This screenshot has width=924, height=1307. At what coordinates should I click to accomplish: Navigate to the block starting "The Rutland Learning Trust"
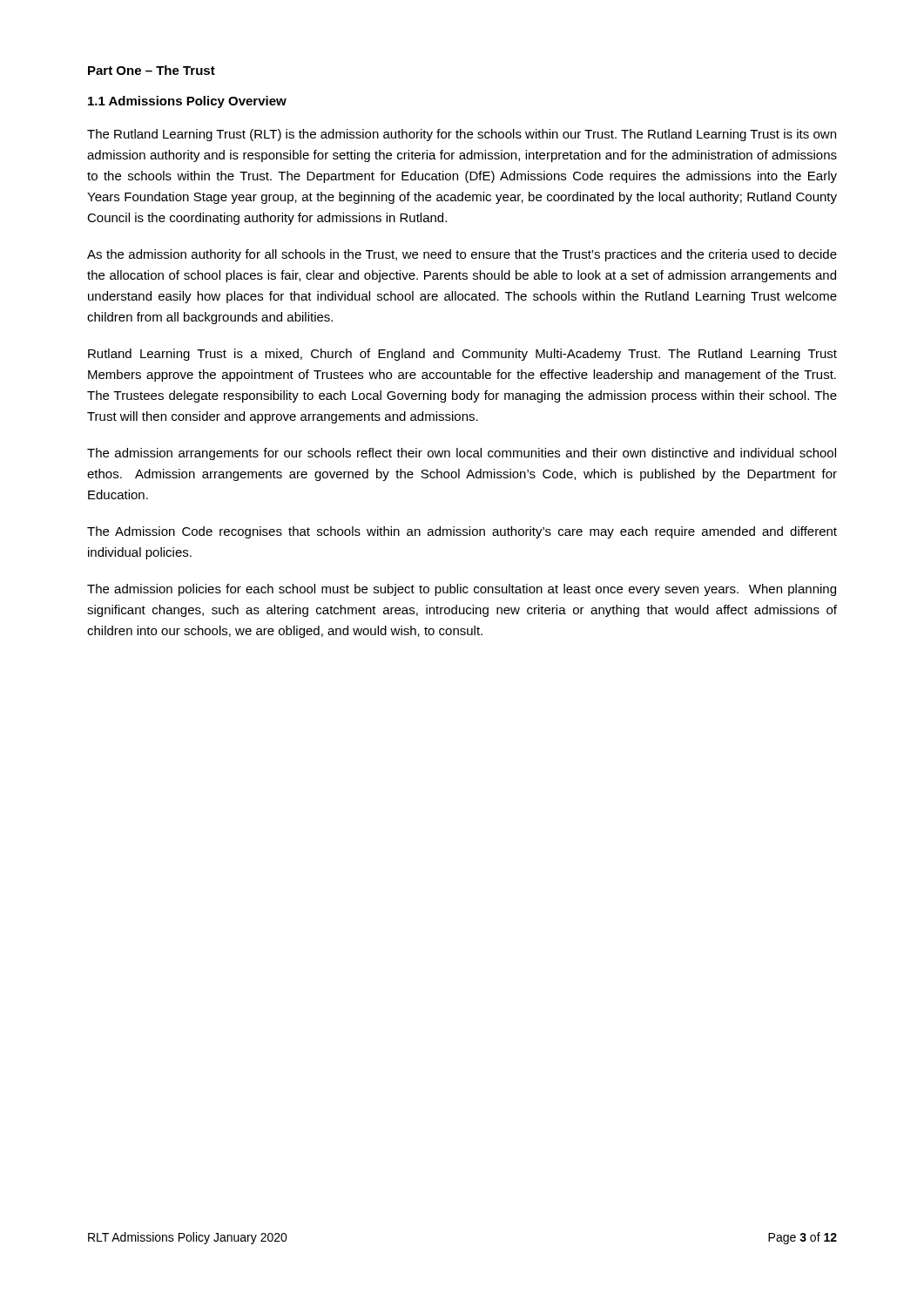462,176
